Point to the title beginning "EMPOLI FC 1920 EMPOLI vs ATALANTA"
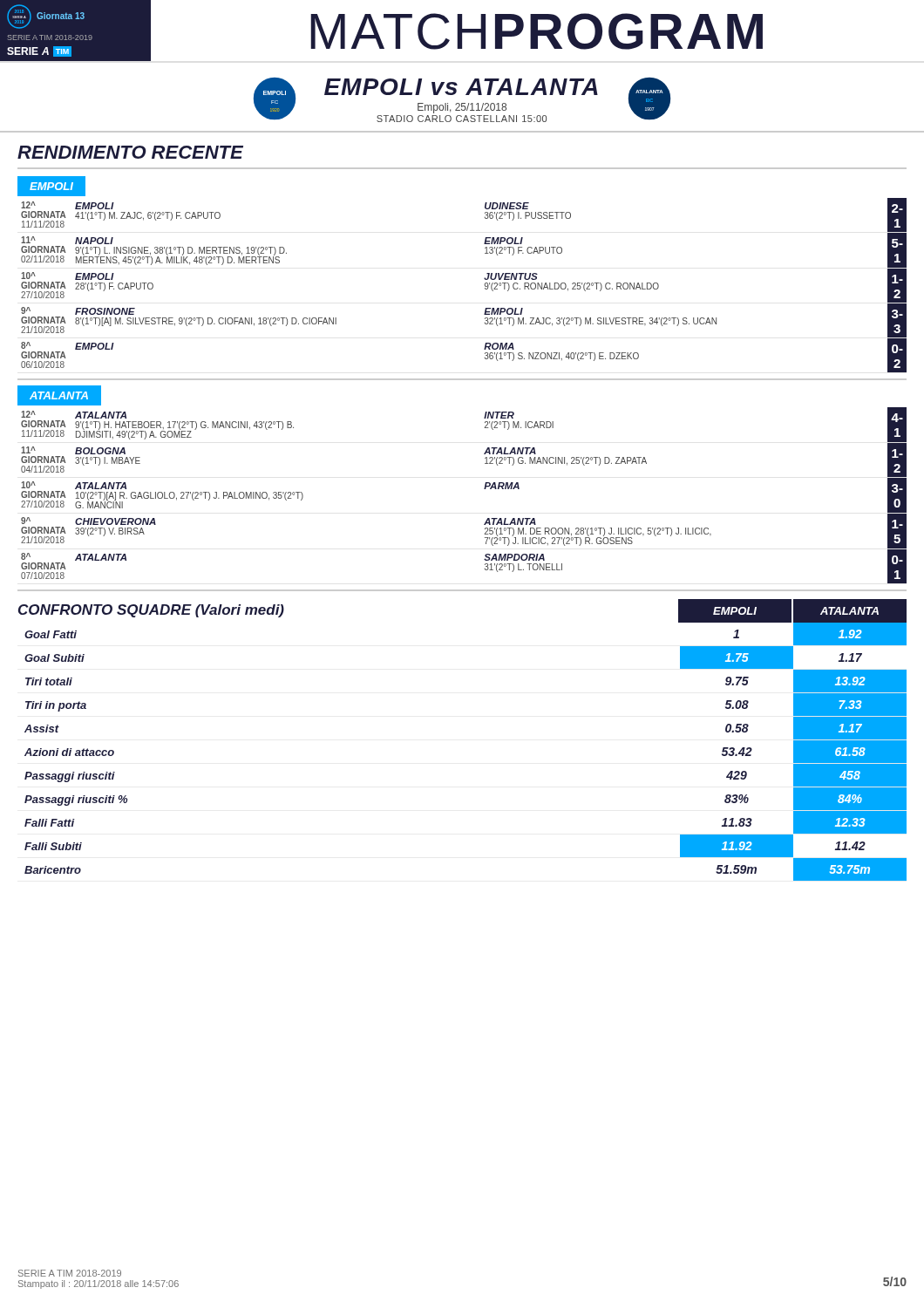Screen dimensions: 1308x924 point(462,99)
